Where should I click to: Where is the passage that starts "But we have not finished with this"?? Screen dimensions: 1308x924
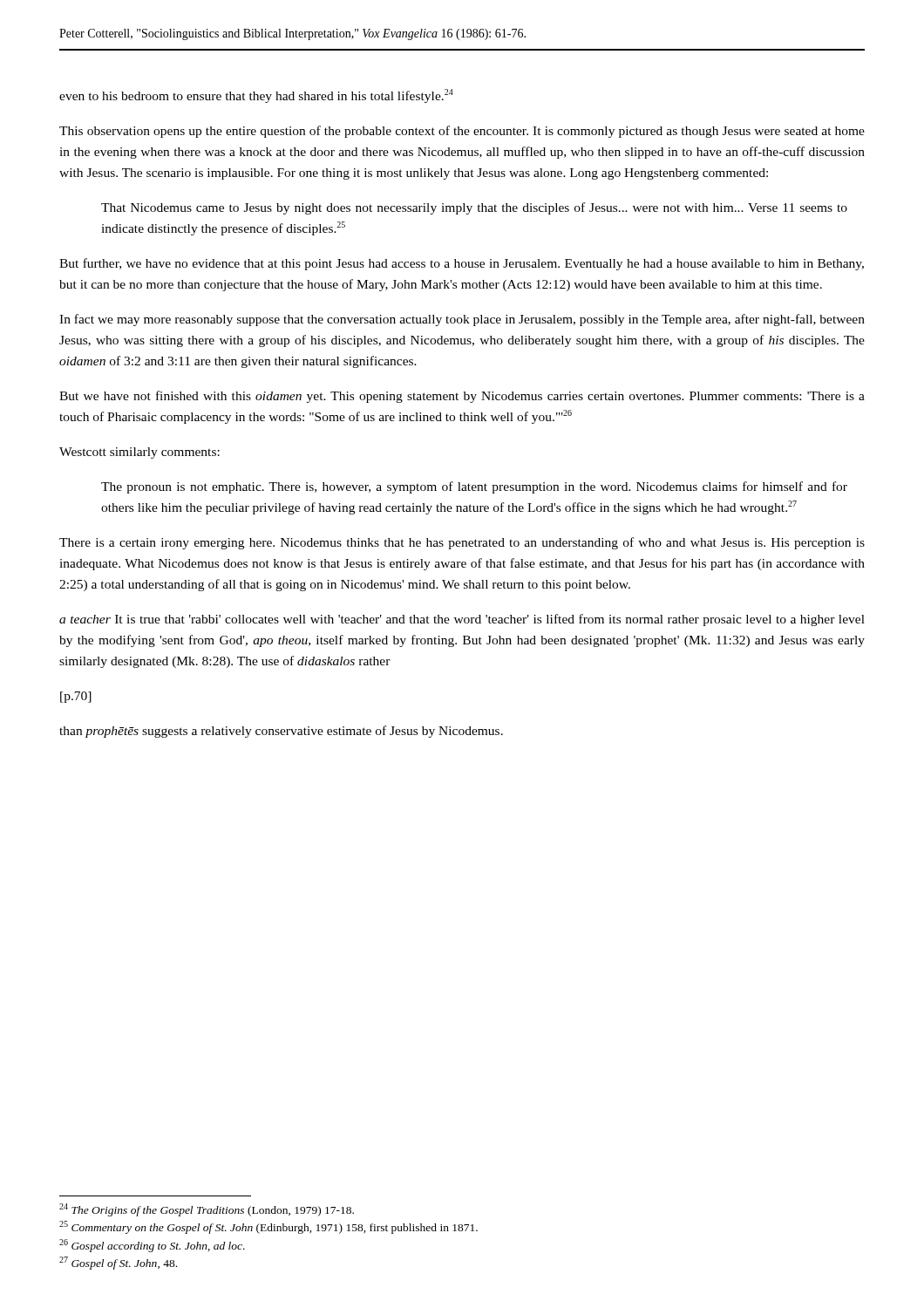pos(462,406)
